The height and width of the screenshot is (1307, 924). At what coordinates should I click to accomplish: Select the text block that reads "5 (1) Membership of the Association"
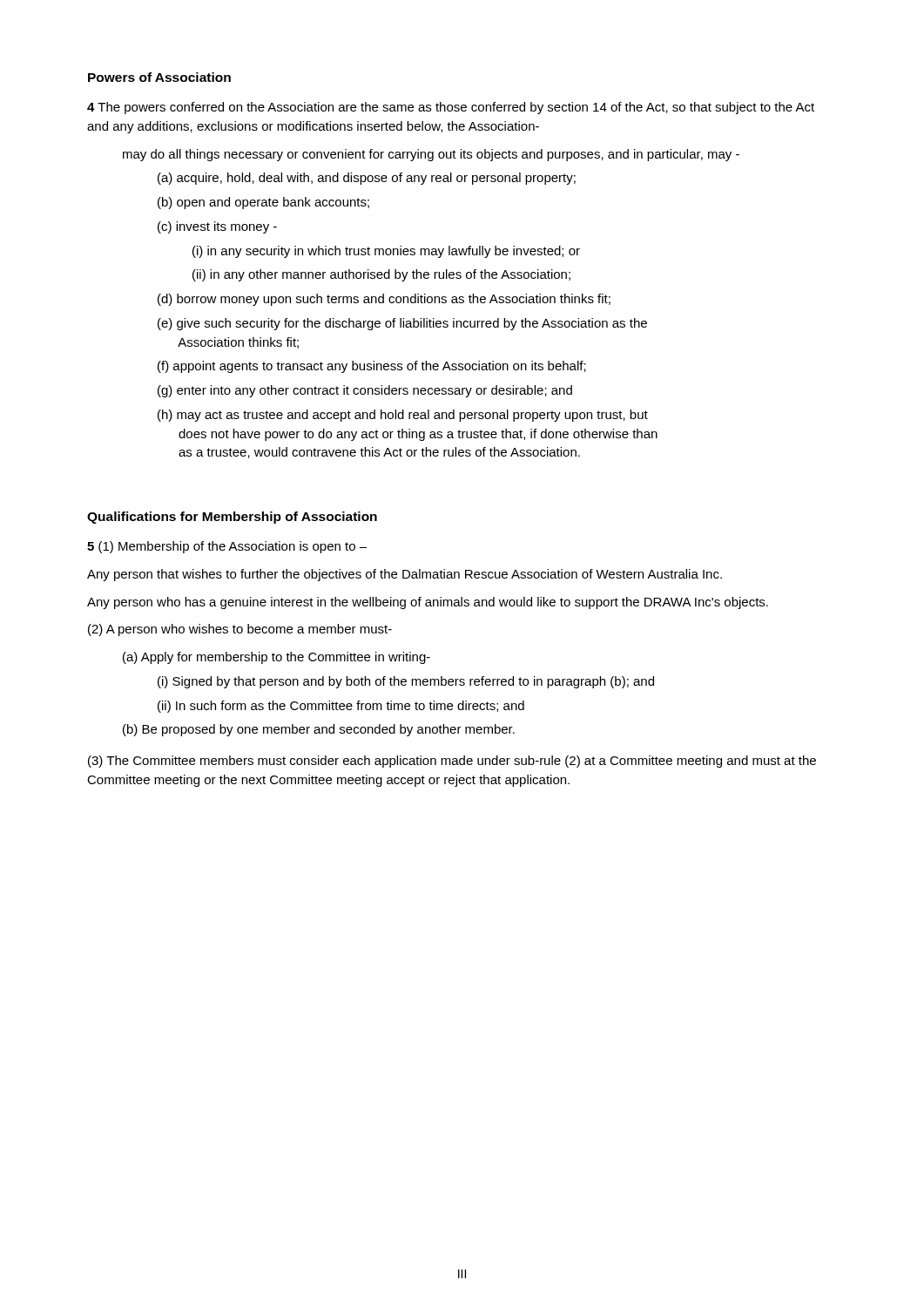point(227,546)
